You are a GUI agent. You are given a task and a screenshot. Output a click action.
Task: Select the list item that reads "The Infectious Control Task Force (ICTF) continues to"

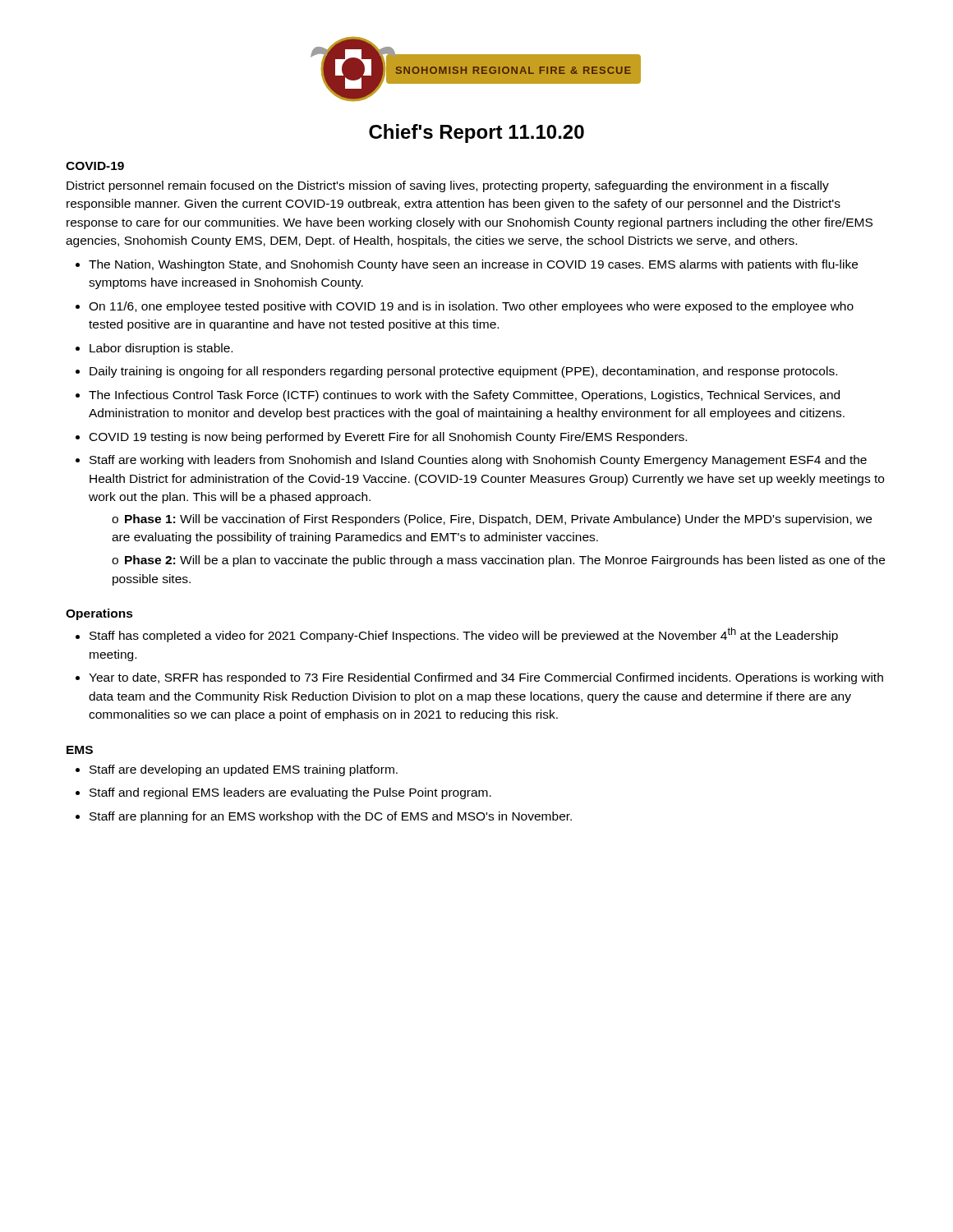(467, 404)
